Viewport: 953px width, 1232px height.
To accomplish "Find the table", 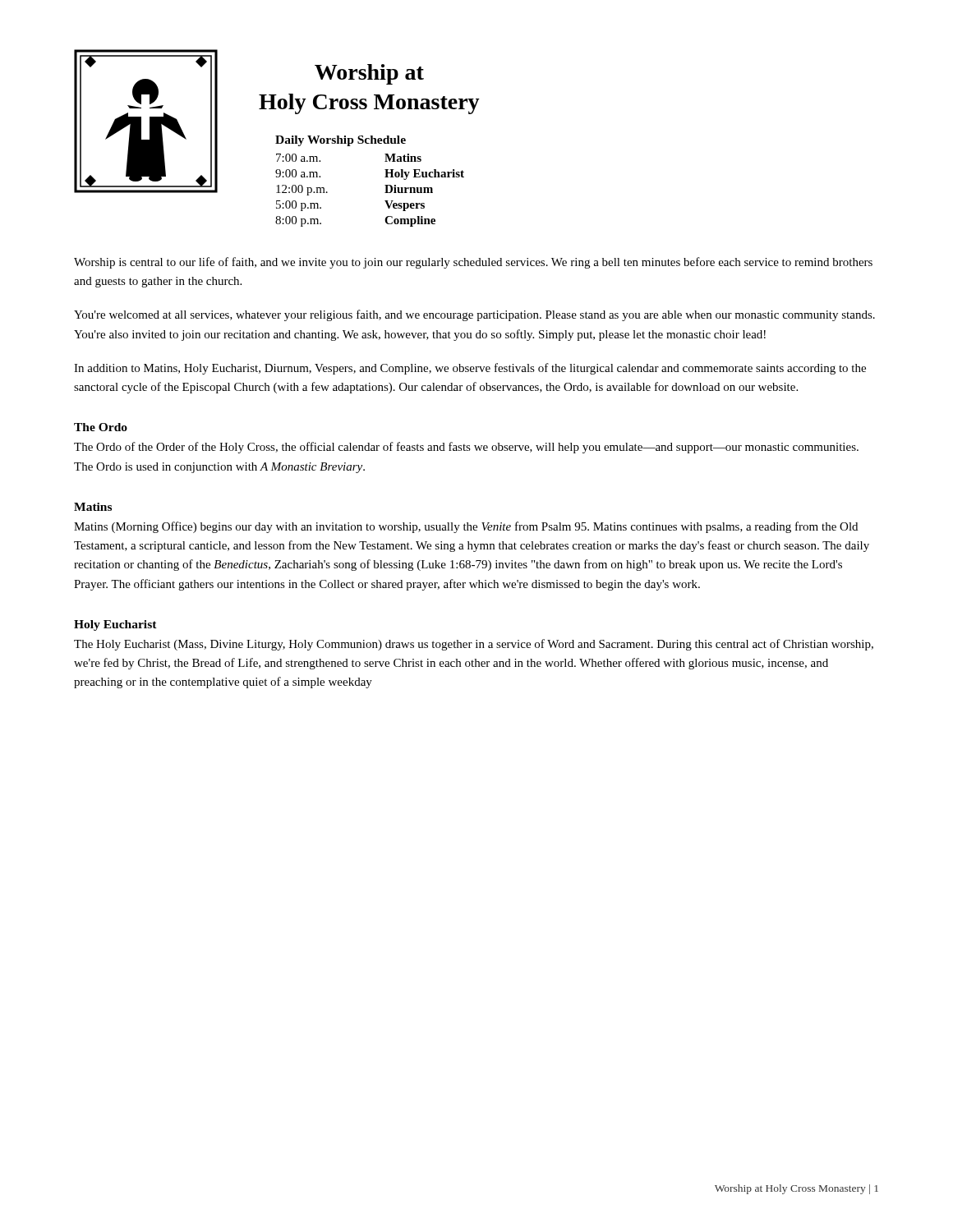I will (x=370, y=189).
